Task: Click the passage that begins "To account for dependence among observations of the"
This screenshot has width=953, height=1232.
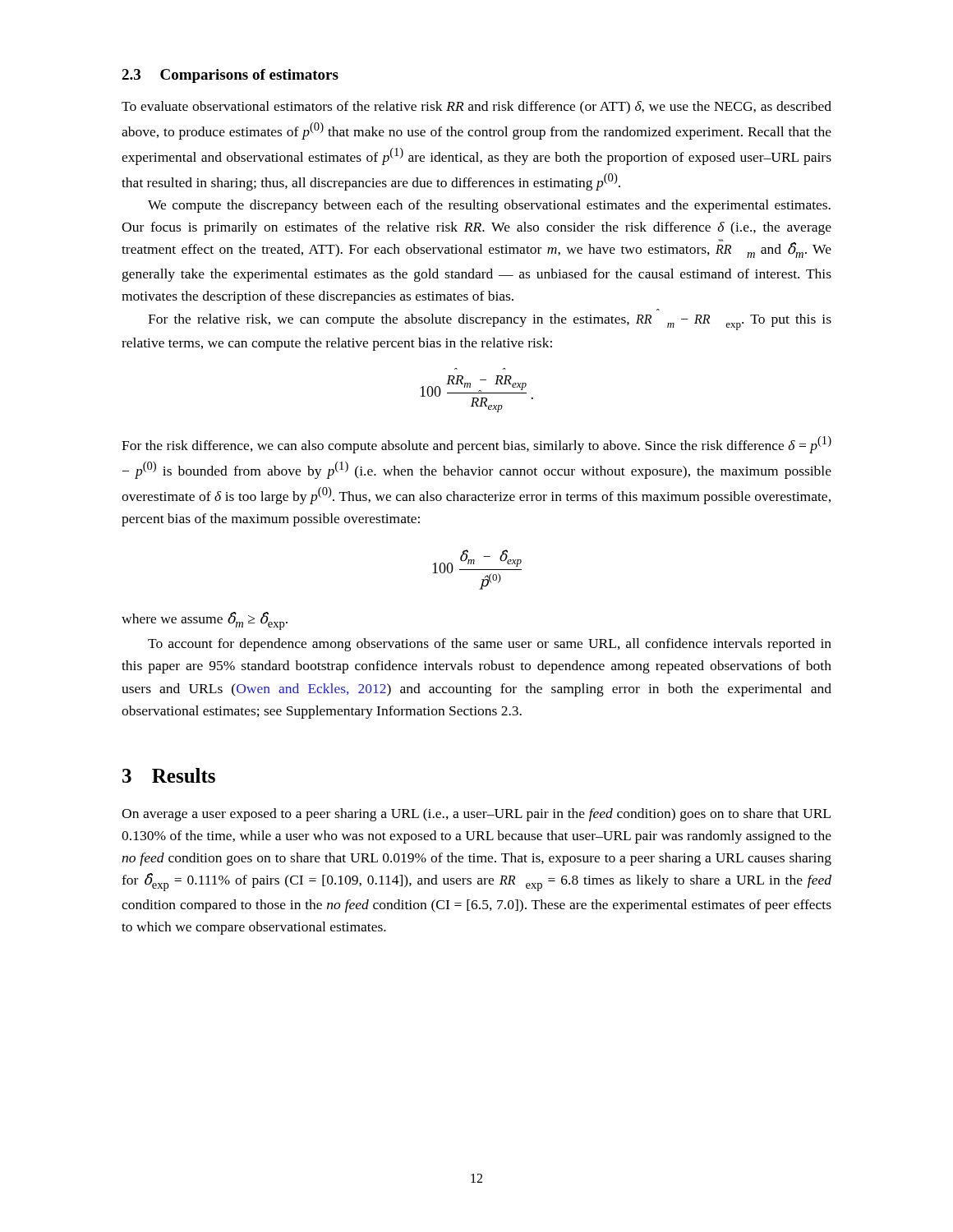Action: (x=476, y=677)
